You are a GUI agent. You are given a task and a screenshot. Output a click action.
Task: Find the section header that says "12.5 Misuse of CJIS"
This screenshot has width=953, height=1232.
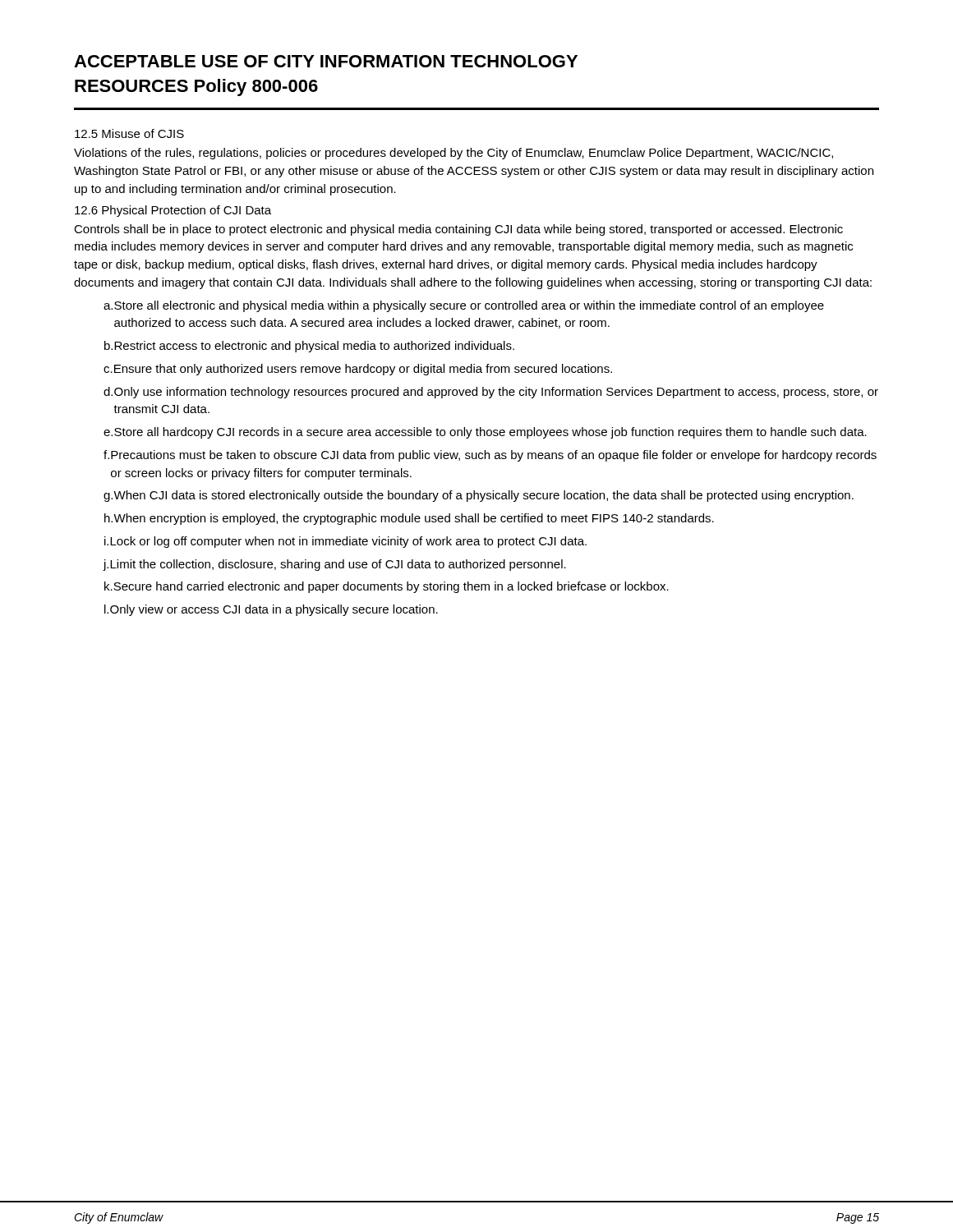(129, 134)
